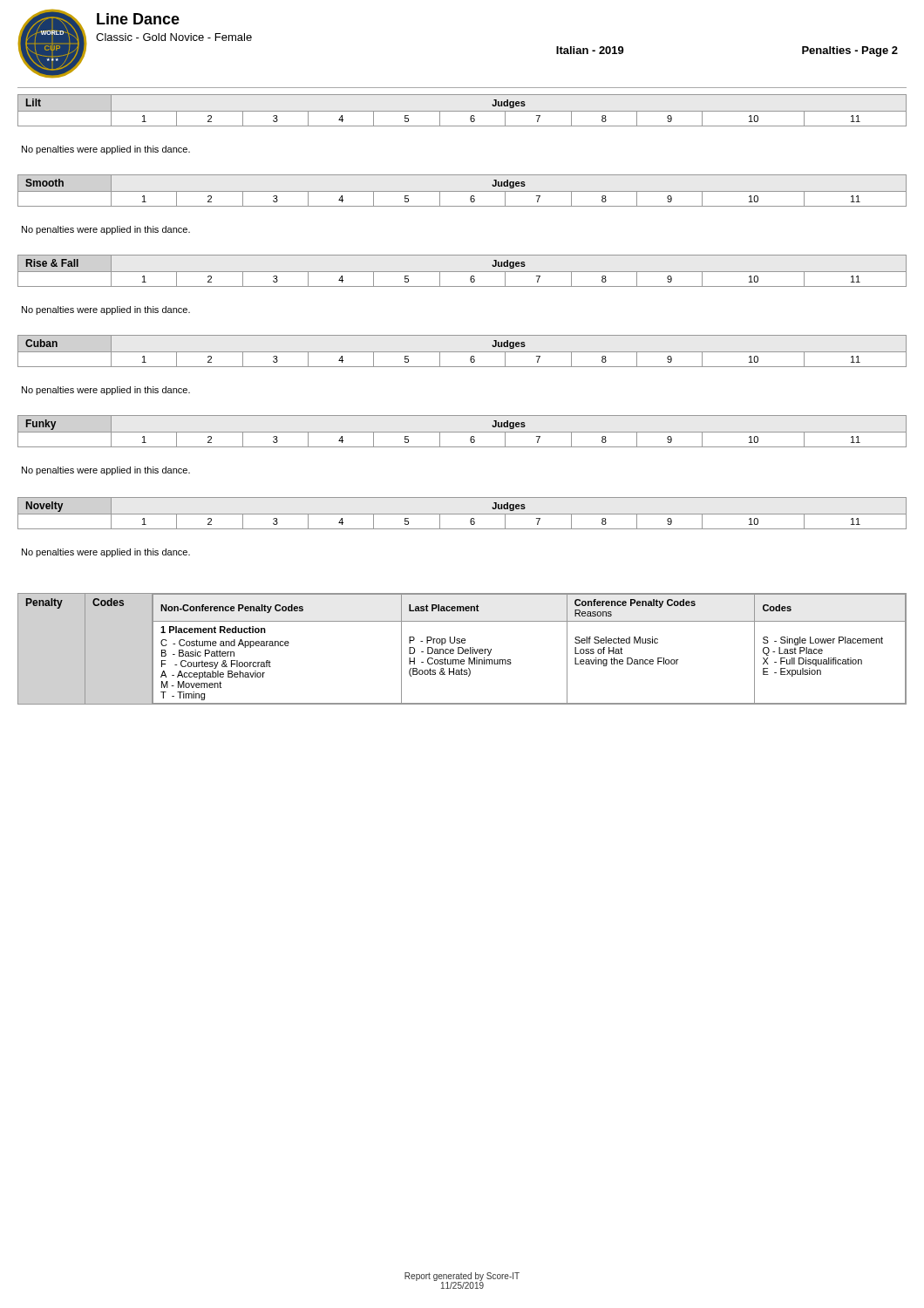Select the section header that says "Funky Judges 1 2 3"
Screen dimensions: 1308x924
coord(462,431)
